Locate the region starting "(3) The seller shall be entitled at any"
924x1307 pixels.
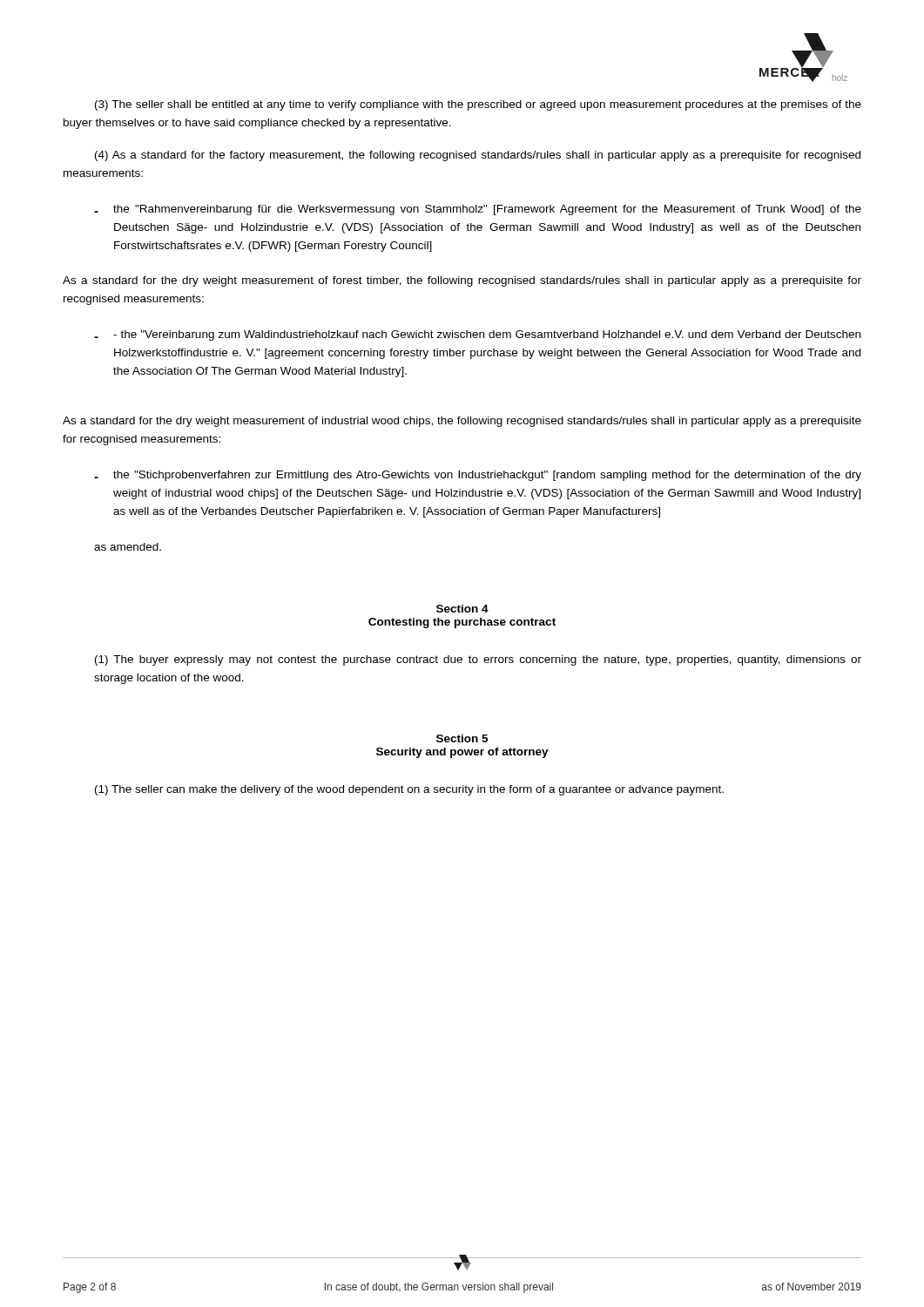coord(462,113)
